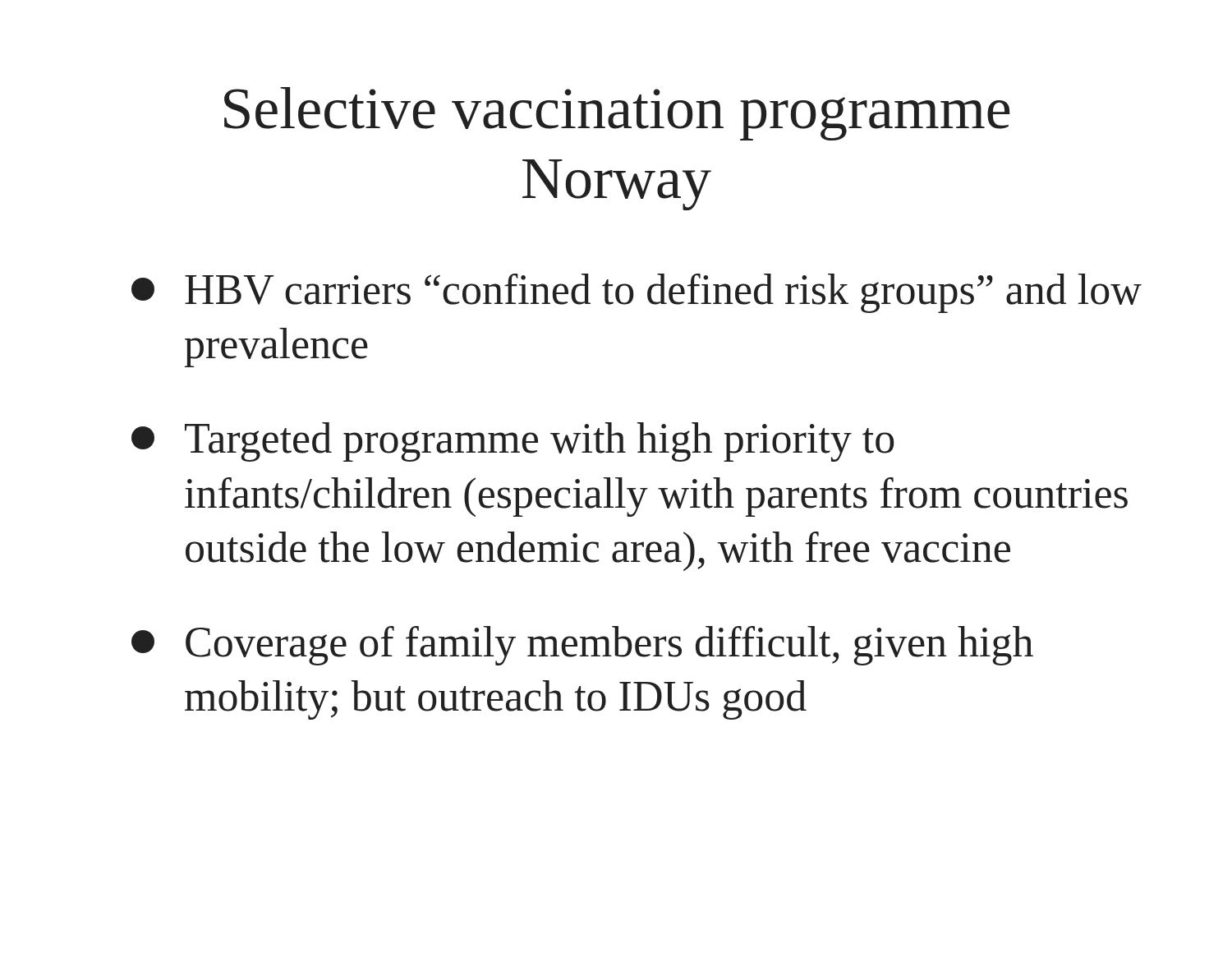The height and width of the screenshot is (953, 1232).
Task: Select the region starting "HBV carriers “confined to defined risk groups” and"
Action: click(x=641, y=317)
